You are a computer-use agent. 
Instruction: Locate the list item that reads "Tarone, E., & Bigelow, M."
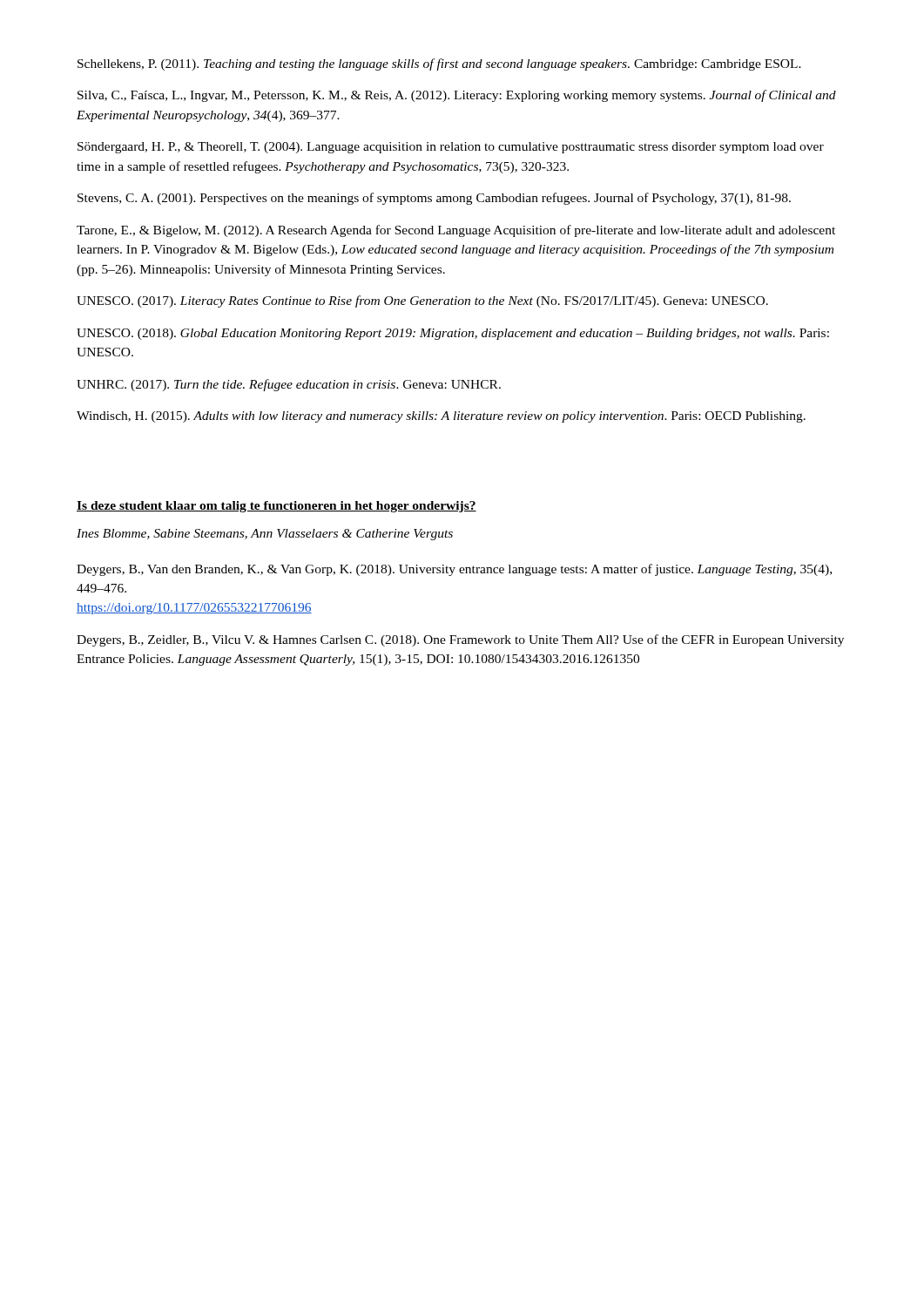pyautogui.click(x=456, y=249)
